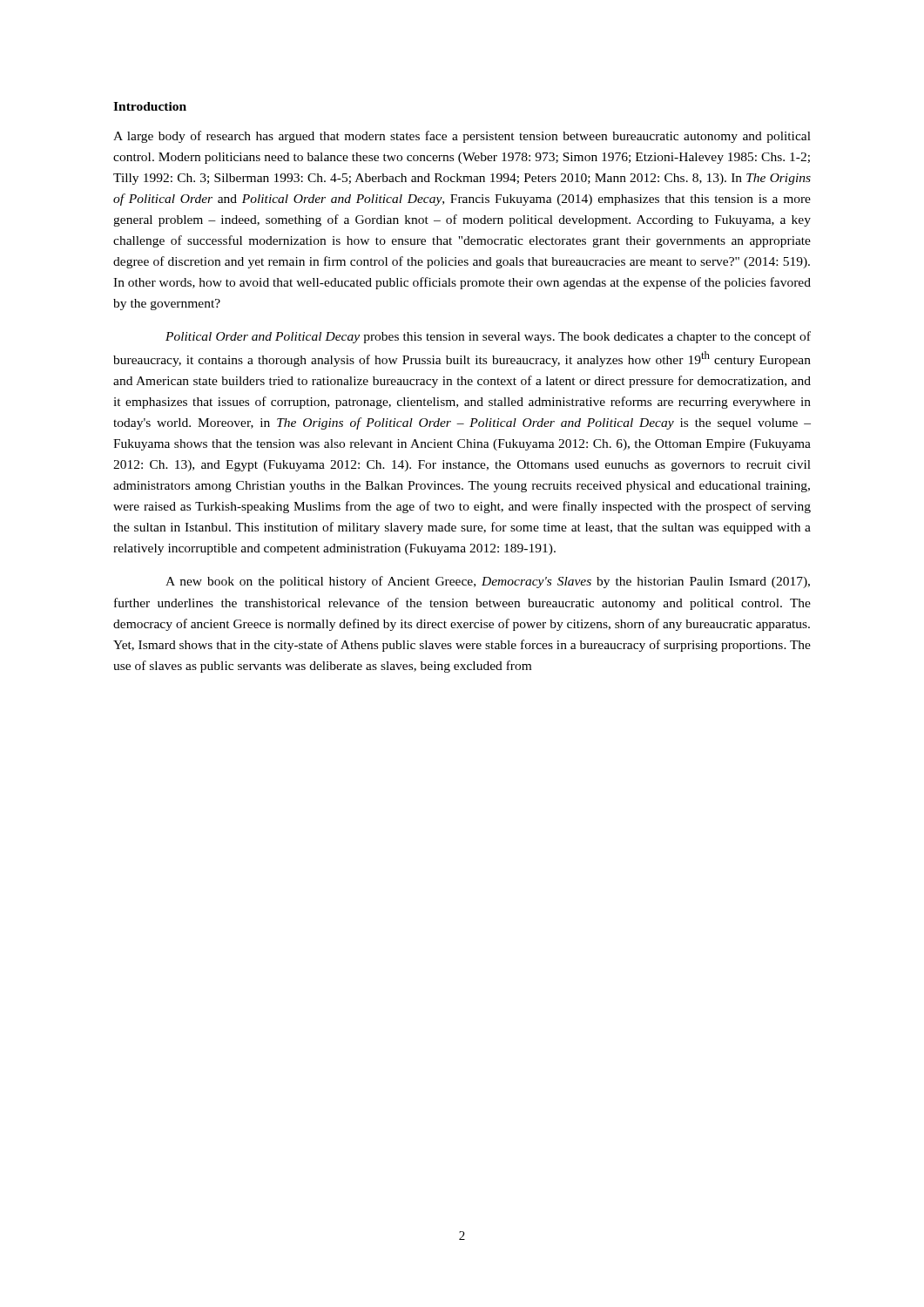The width and height of the screenshot is (924, 1307).
Task: Click on the text block containing "A large body"
Action: 462,219
